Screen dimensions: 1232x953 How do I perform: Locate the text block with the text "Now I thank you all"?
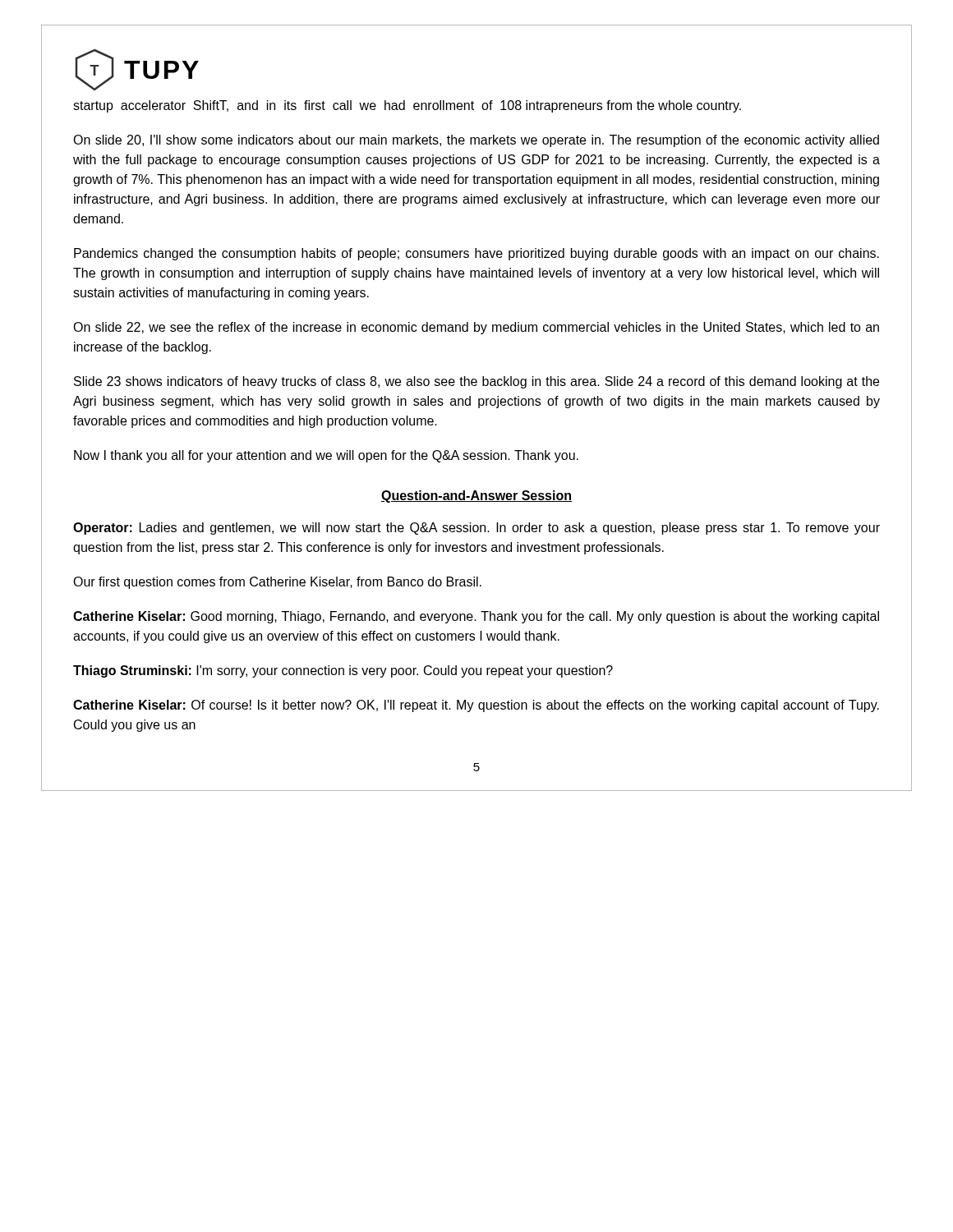point(326,455)
